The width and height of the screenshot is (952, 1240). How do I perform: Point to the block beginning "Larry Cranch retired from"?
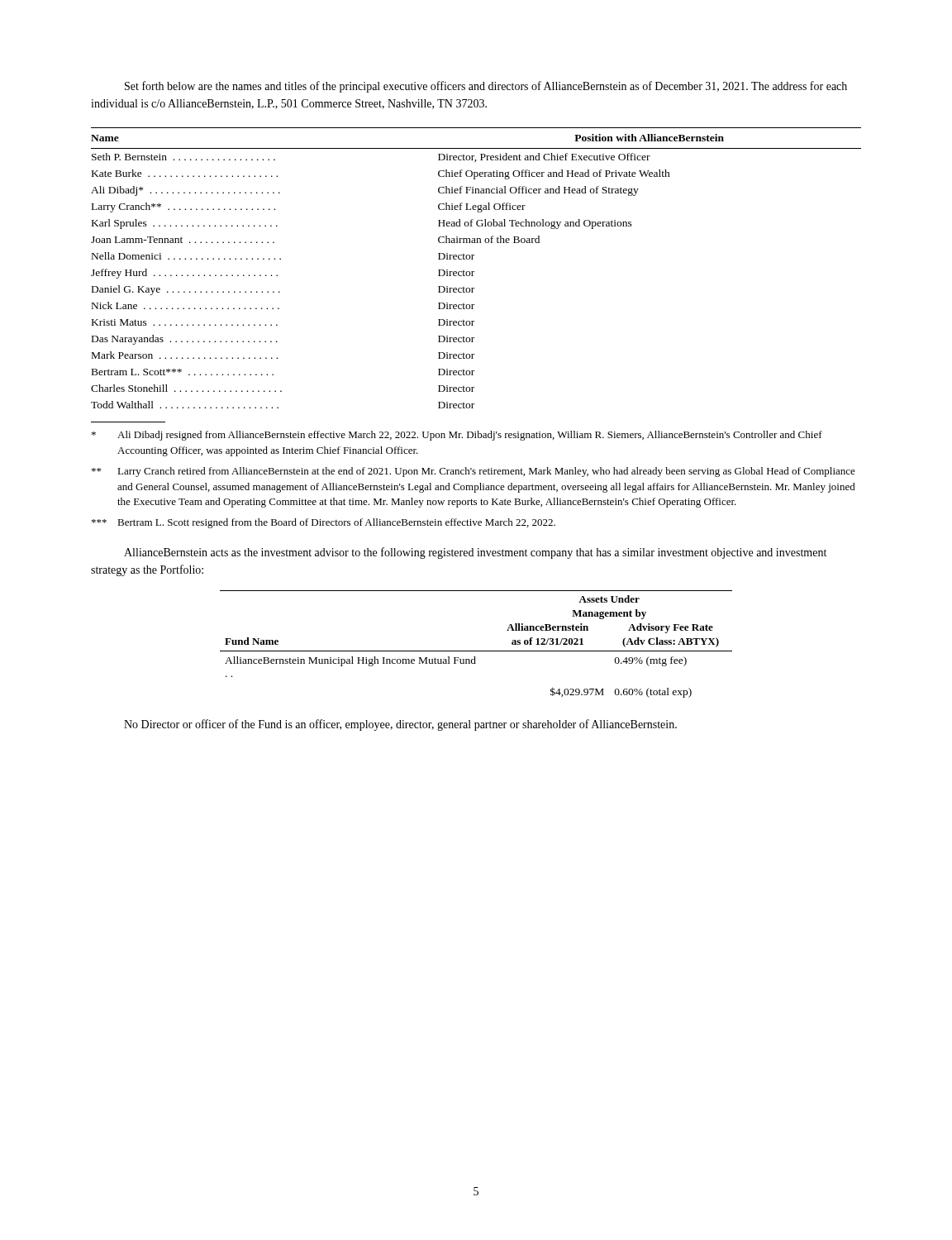click(476, 487)
